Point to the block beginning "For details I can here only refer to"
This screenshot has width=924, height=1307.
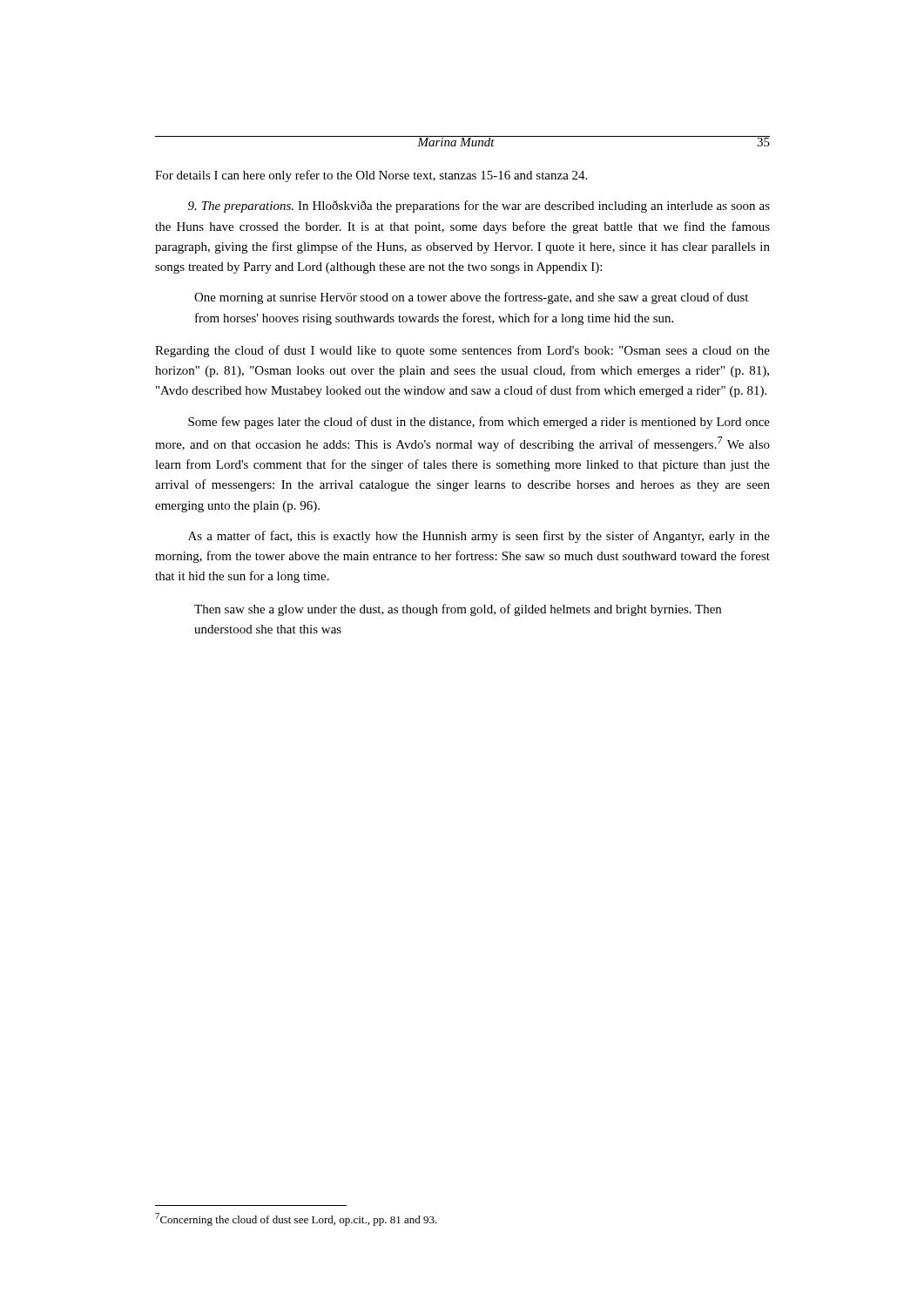point(462,176)
